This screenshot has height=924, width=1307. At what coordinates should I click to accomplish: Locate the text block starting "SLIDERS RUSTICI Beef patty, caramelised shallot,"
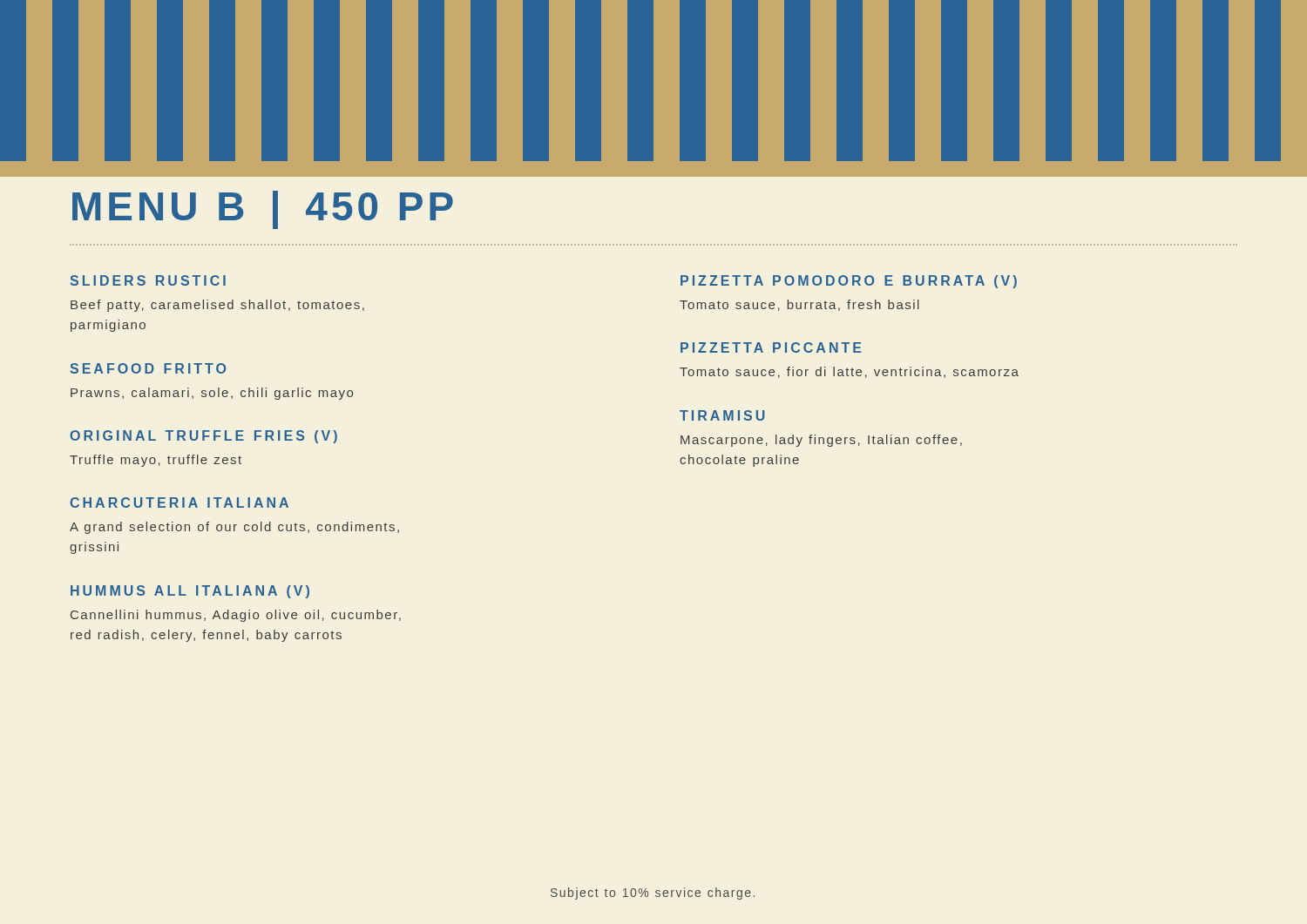click(x=349, y=304)
